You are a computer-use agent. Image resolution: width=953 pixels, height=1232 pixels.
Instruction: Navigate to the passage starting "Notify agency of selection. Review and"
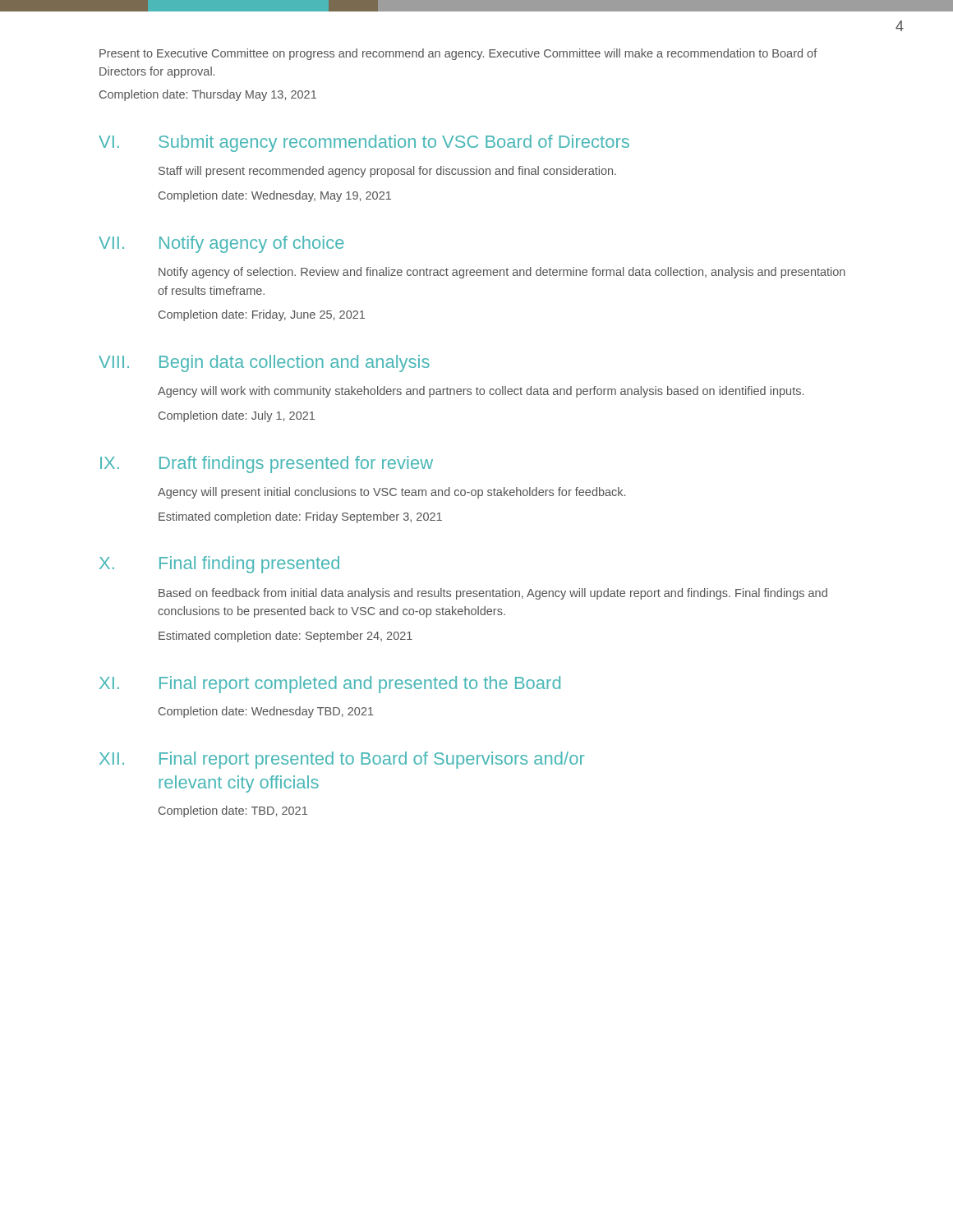502,281
